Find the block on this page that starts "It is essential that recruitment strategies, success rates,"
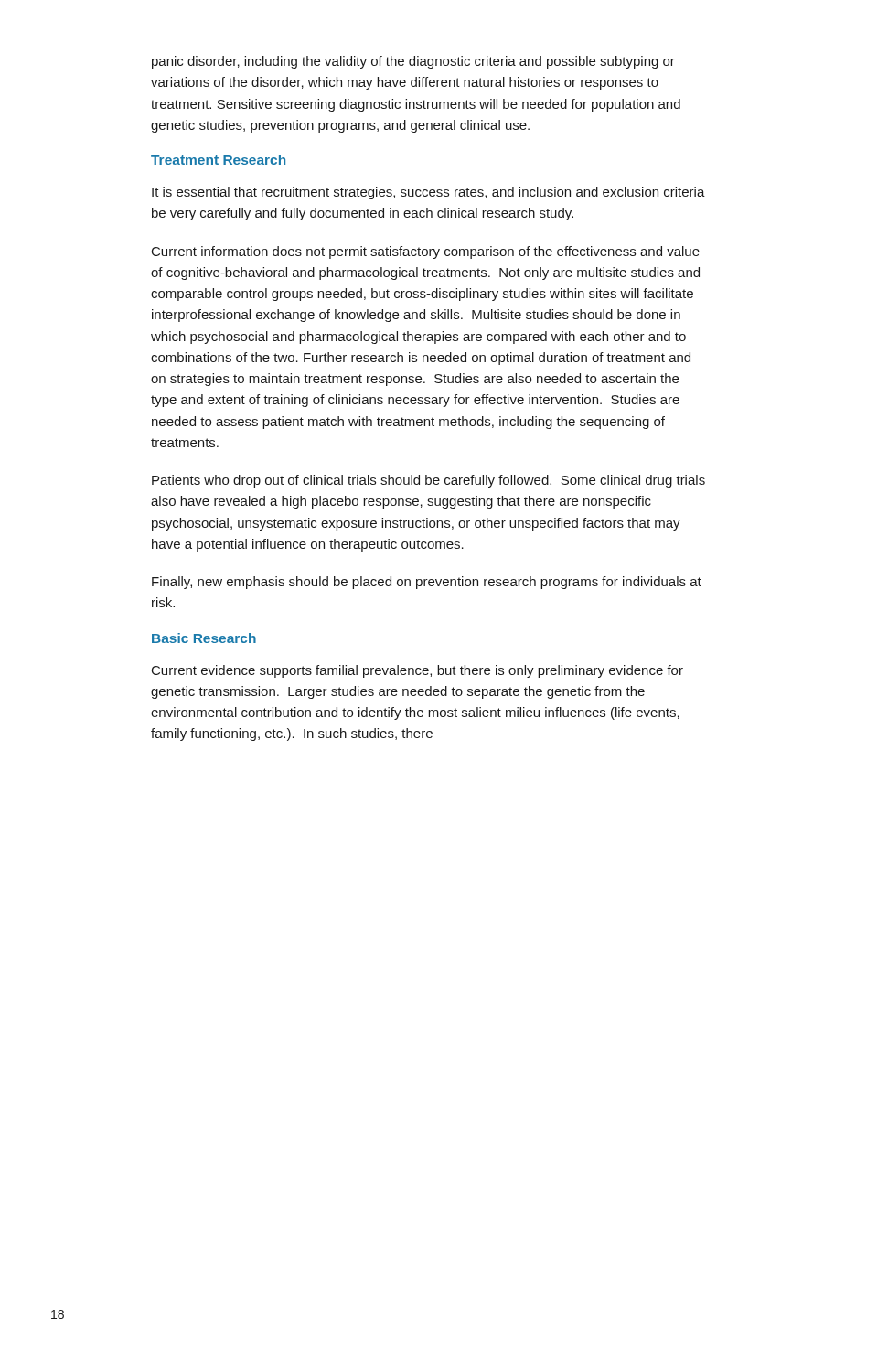This screenshot has height=1372, width=888. pyautogui.click(x=428, y=202)
